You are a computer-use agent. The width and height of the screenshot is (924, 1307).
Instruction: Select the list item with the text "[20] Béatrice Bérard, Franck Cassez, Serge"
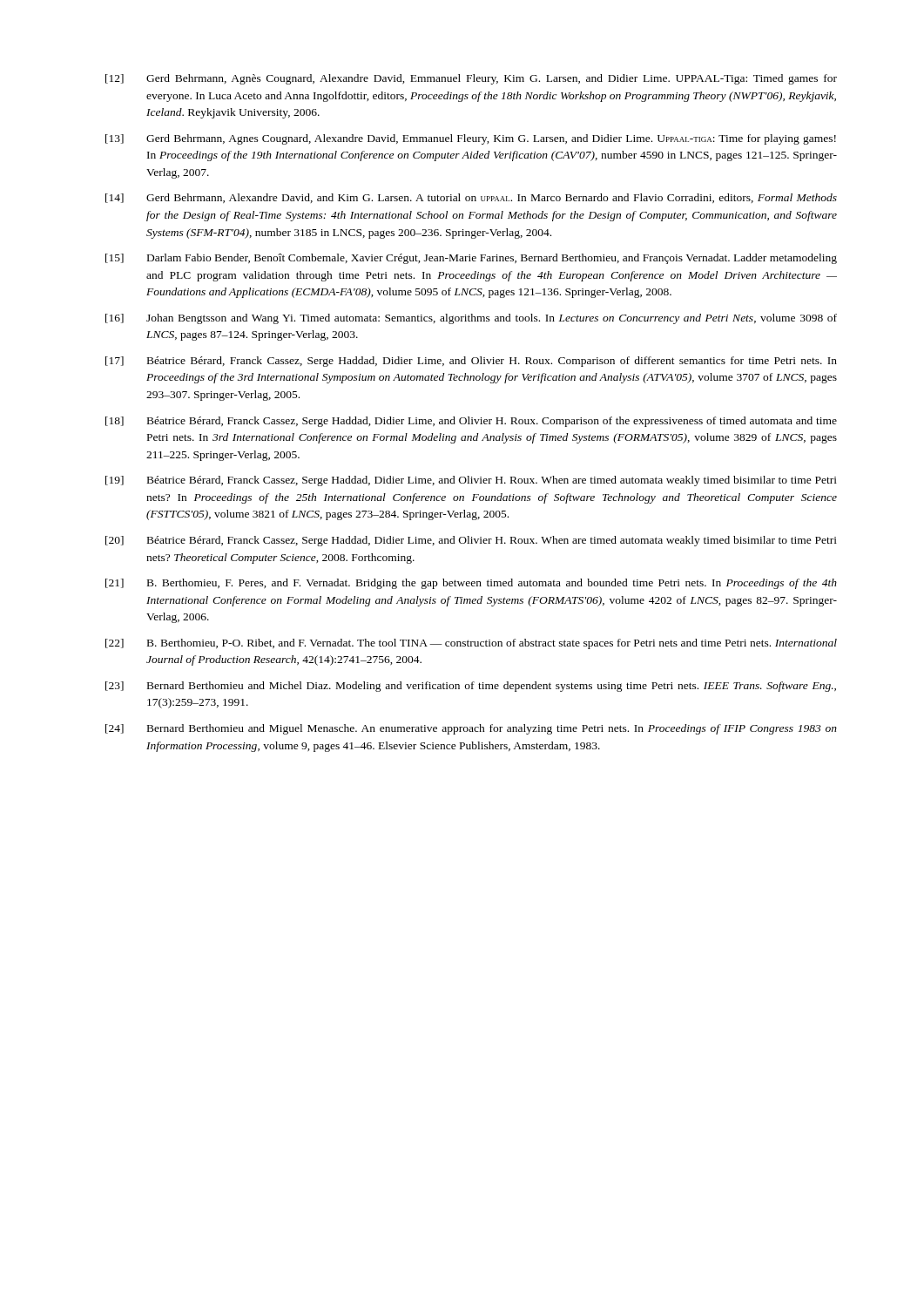click(471, 548)
